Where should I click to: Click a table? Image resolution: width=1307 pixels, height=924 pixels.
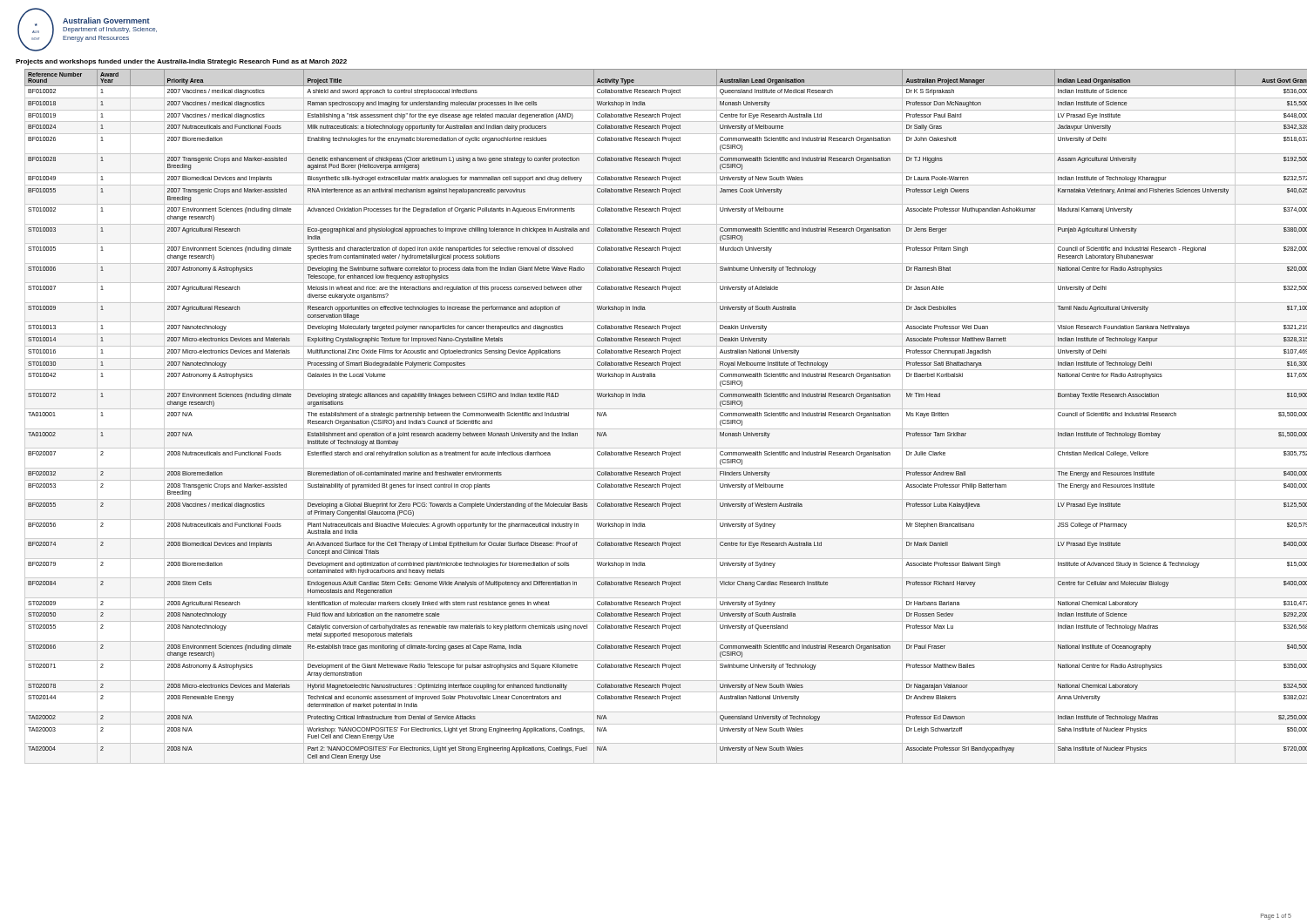click(654, 416)
